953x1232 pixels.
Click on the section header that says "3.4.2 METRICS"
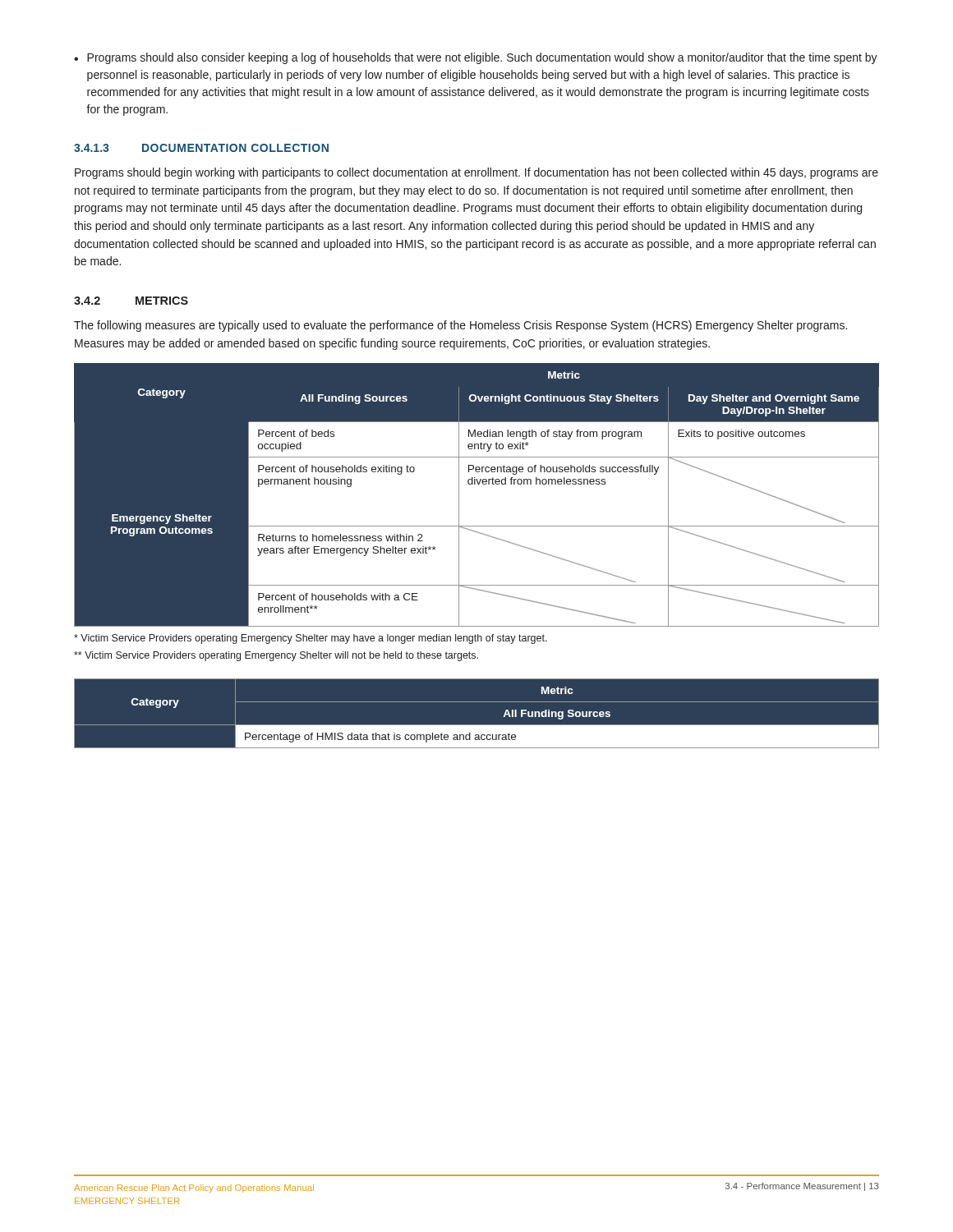coord(131,301)
